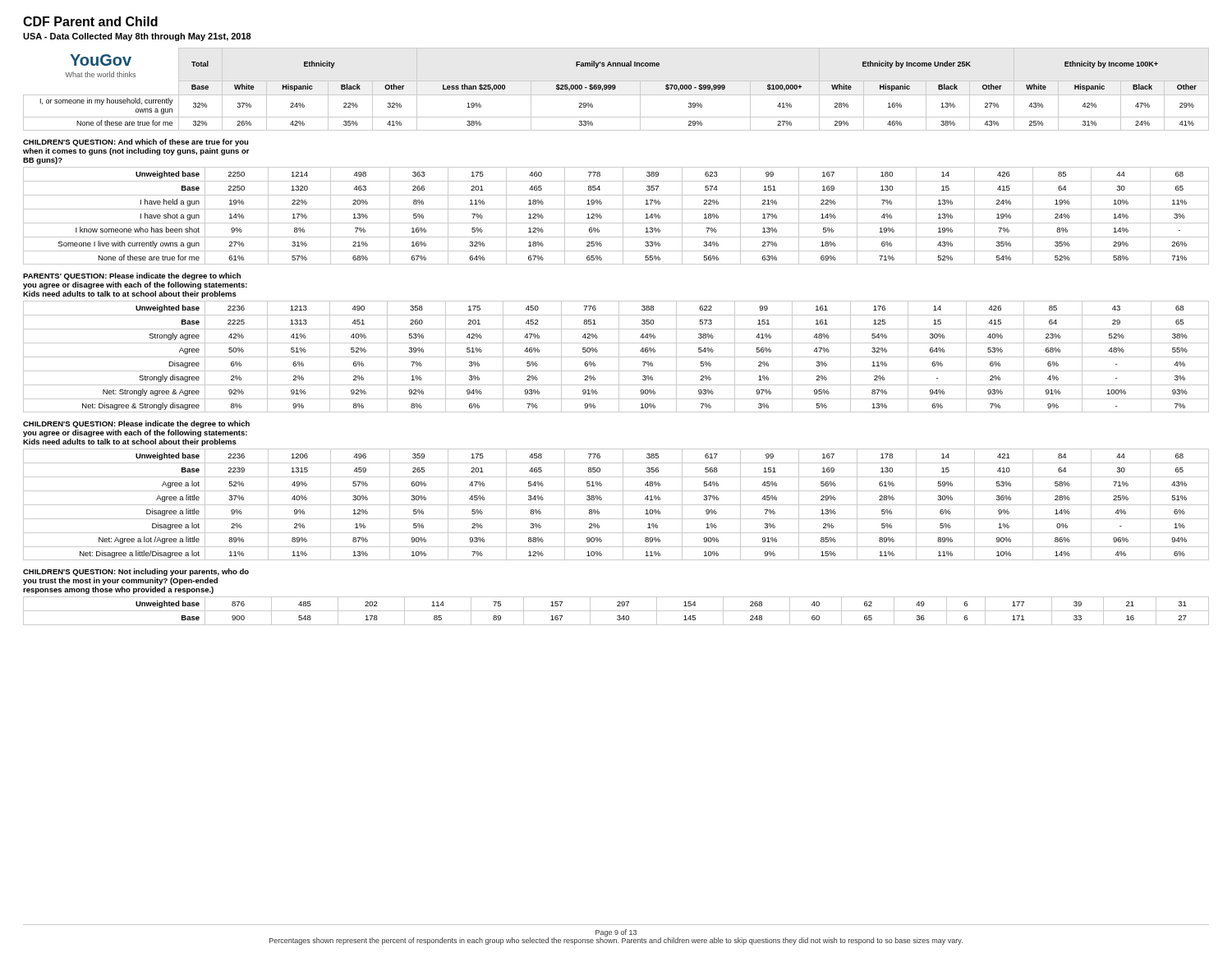Find the block on this page that starts "CHILDREN'S QUESTION: Not including your parents, who"
1232x953 pixels.
pos(136,581)
